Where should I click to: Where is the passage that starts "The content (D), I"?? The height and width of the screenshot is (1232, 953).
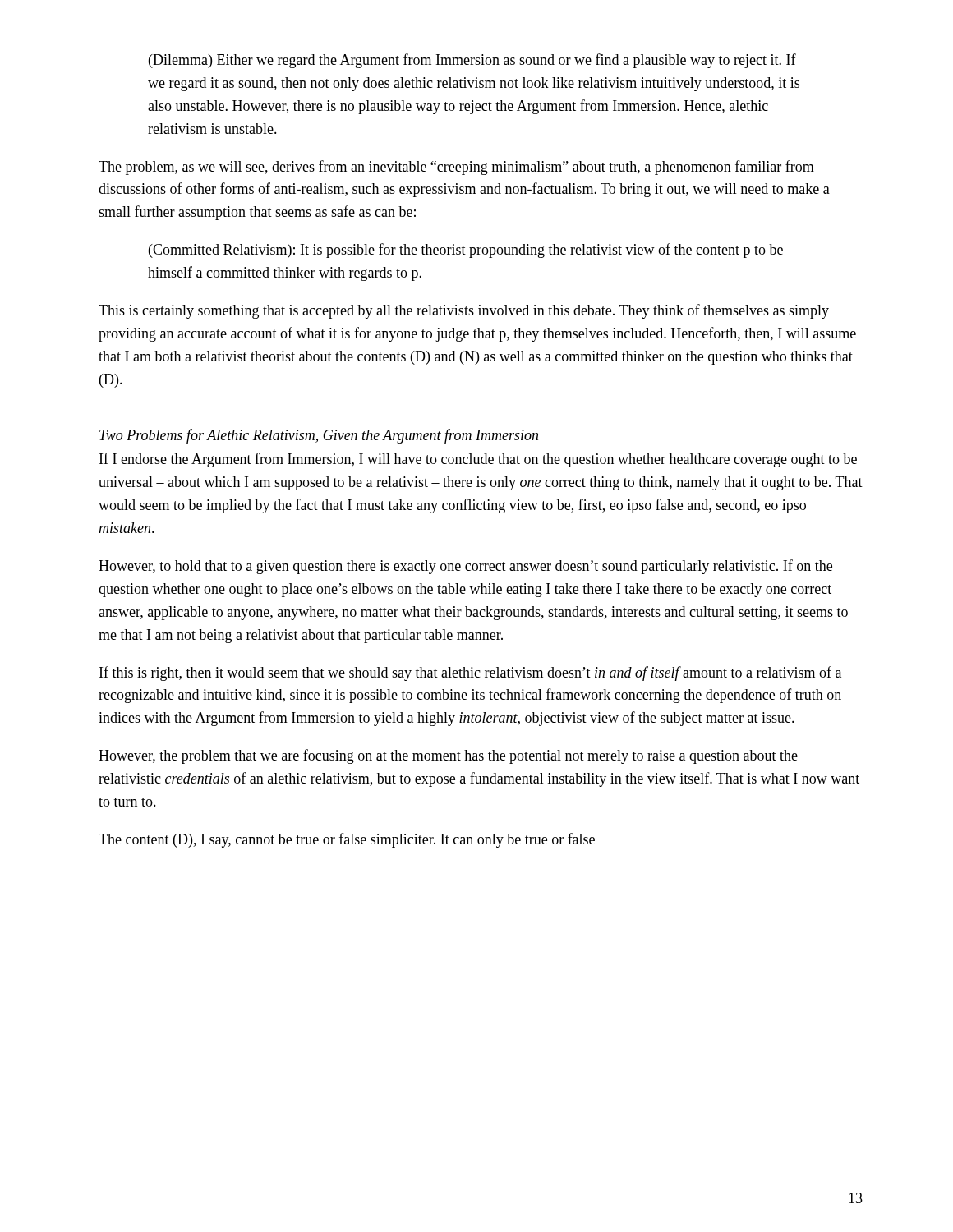click(347, 839)
